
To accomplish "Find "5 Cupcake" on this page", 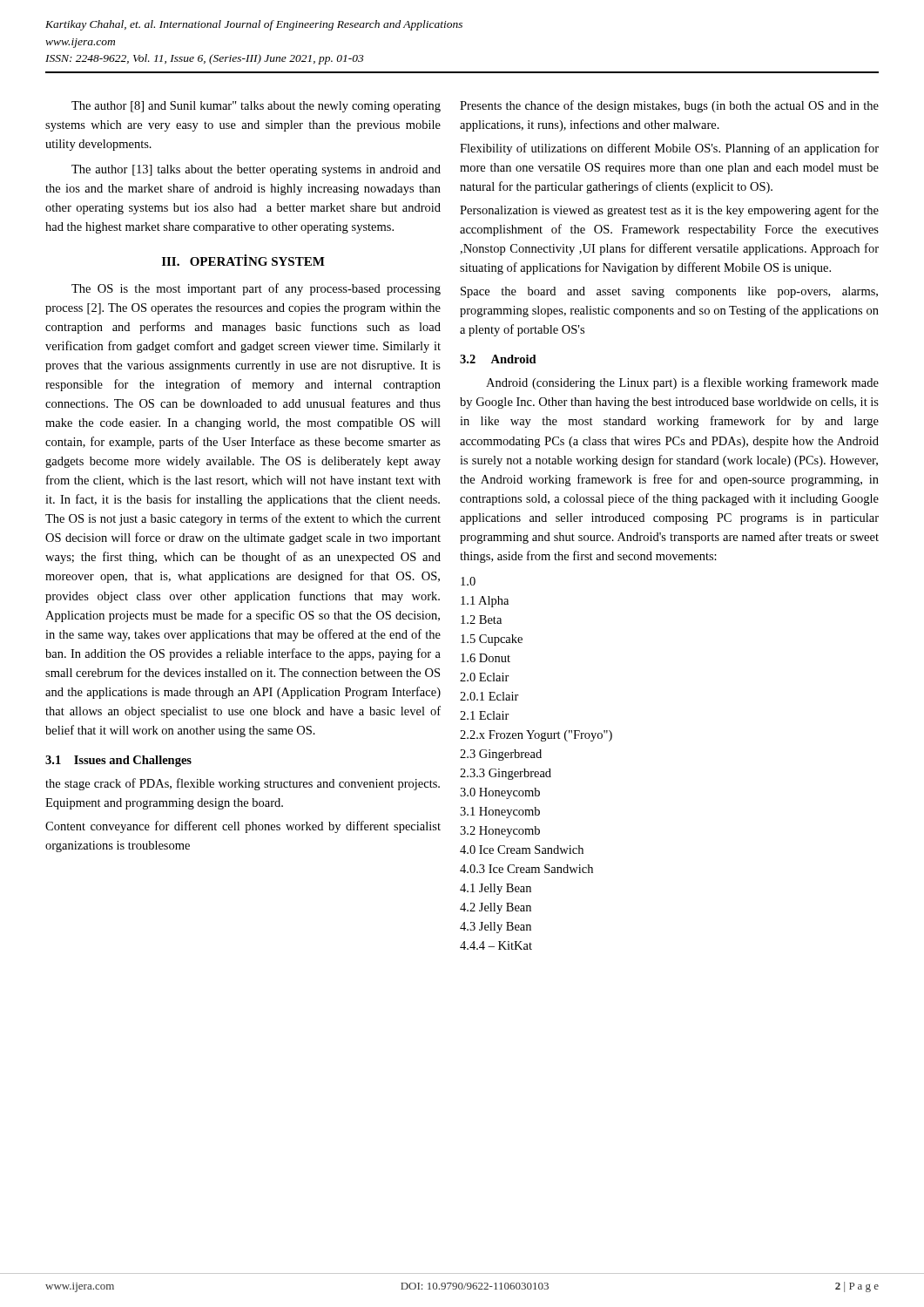I will [x=492, y=640].
